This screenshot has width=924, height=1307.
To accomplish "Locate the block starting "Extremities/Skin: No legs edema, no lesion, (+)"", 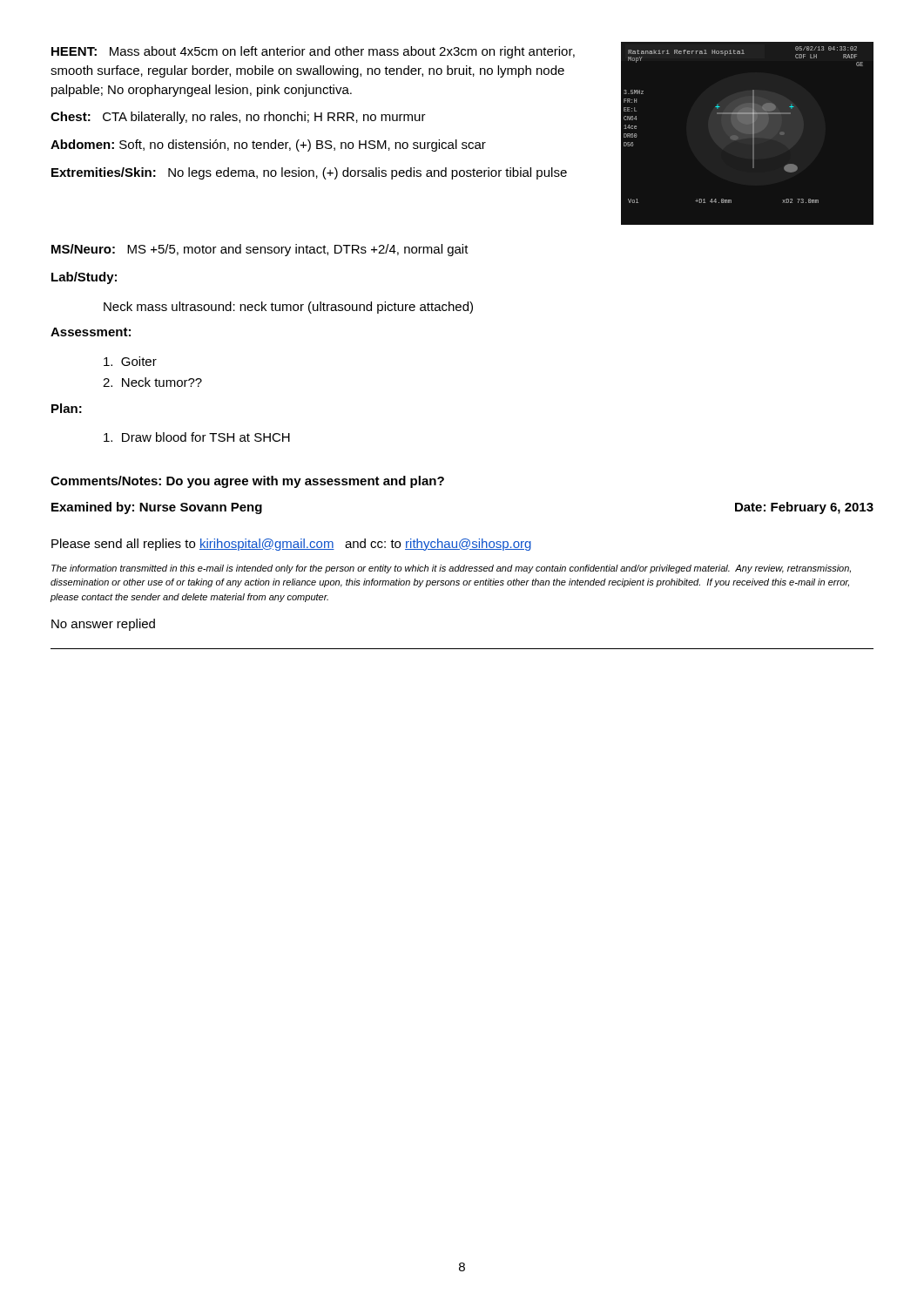I will click(x=309, y=172).
